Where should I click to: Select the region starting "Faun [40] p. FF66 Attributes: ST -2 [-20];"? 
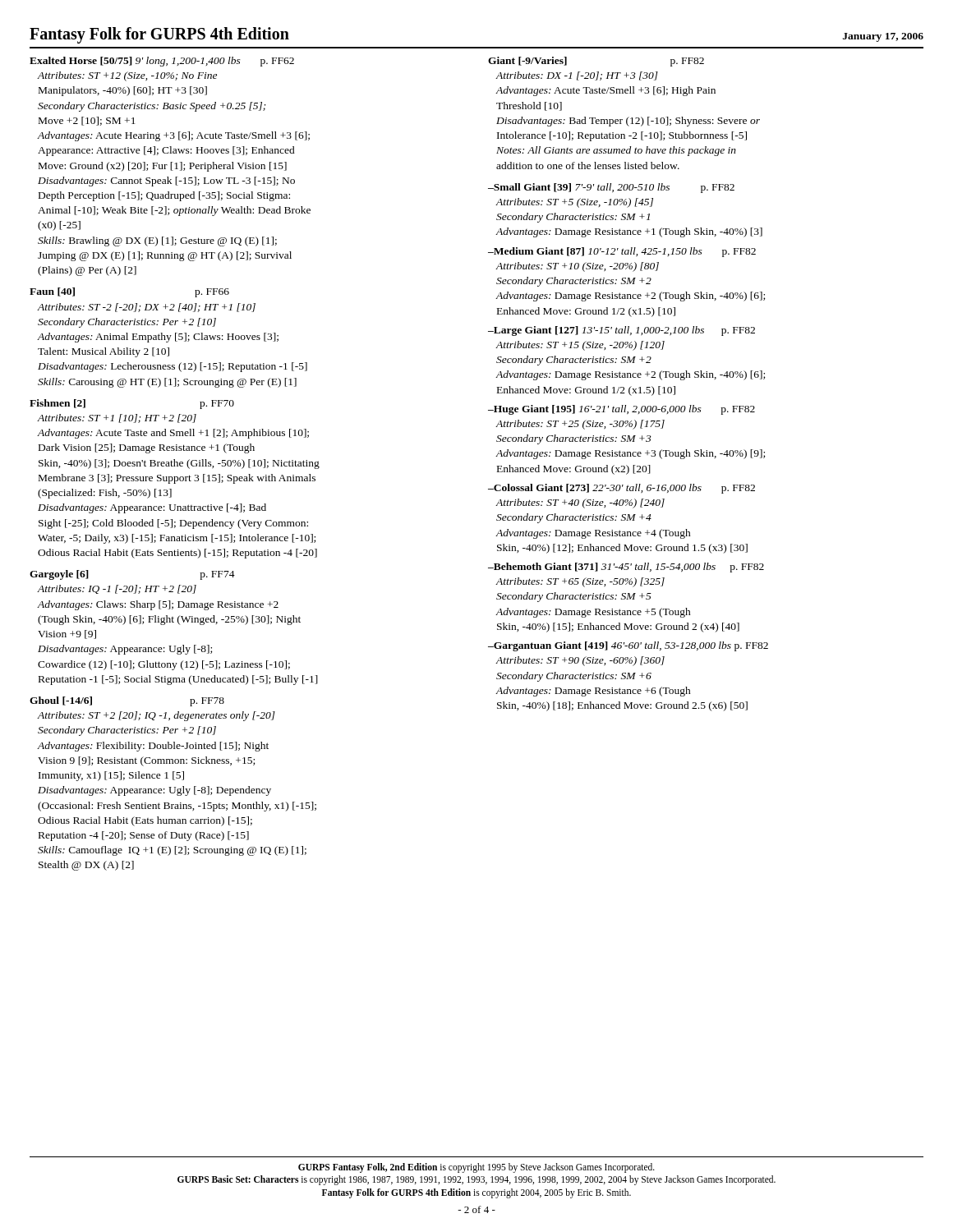pyautogui.click(x=169, y=336)
